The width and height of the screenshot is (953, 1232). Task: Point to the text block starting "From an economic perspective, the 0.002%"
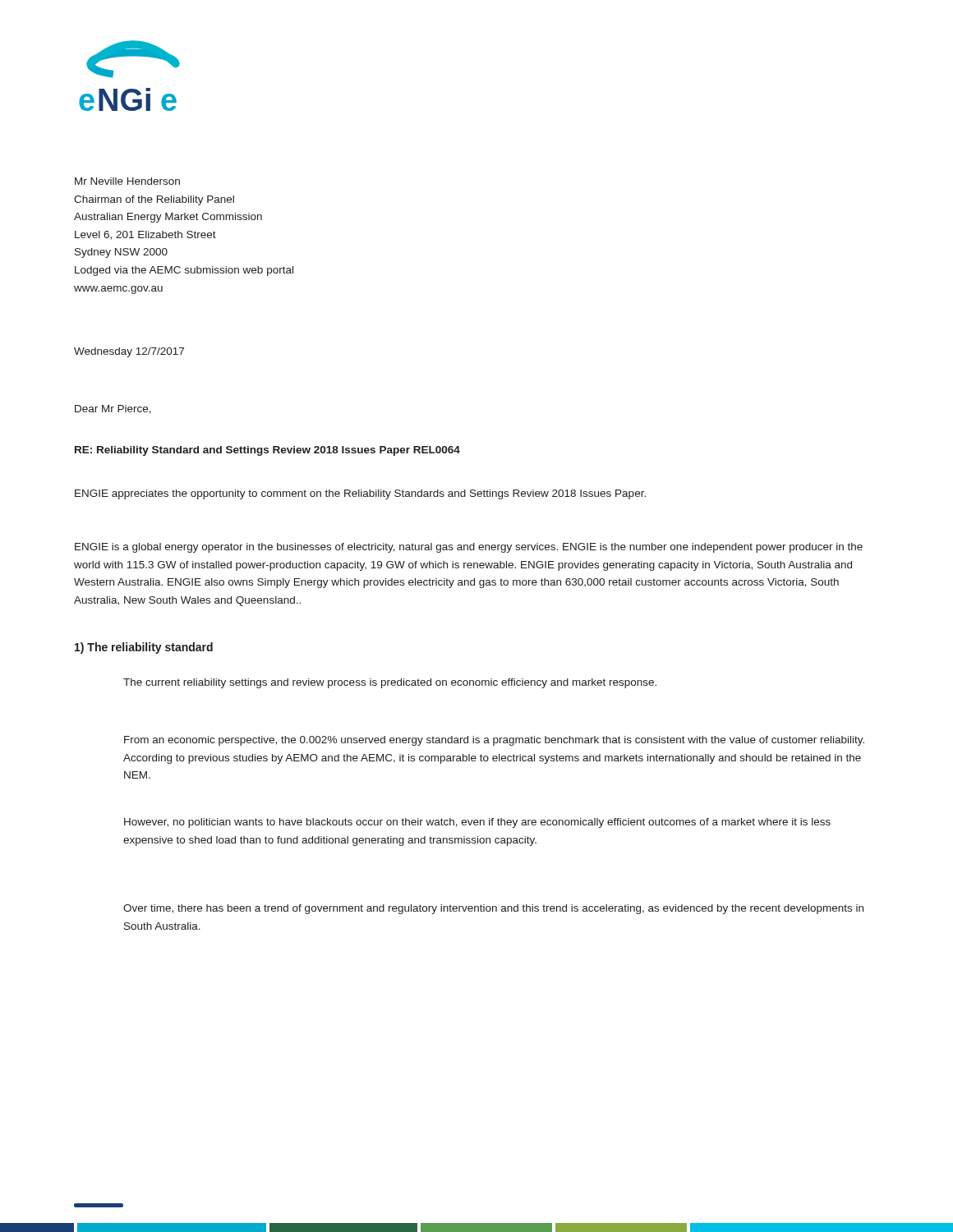[x=494, y=757]
